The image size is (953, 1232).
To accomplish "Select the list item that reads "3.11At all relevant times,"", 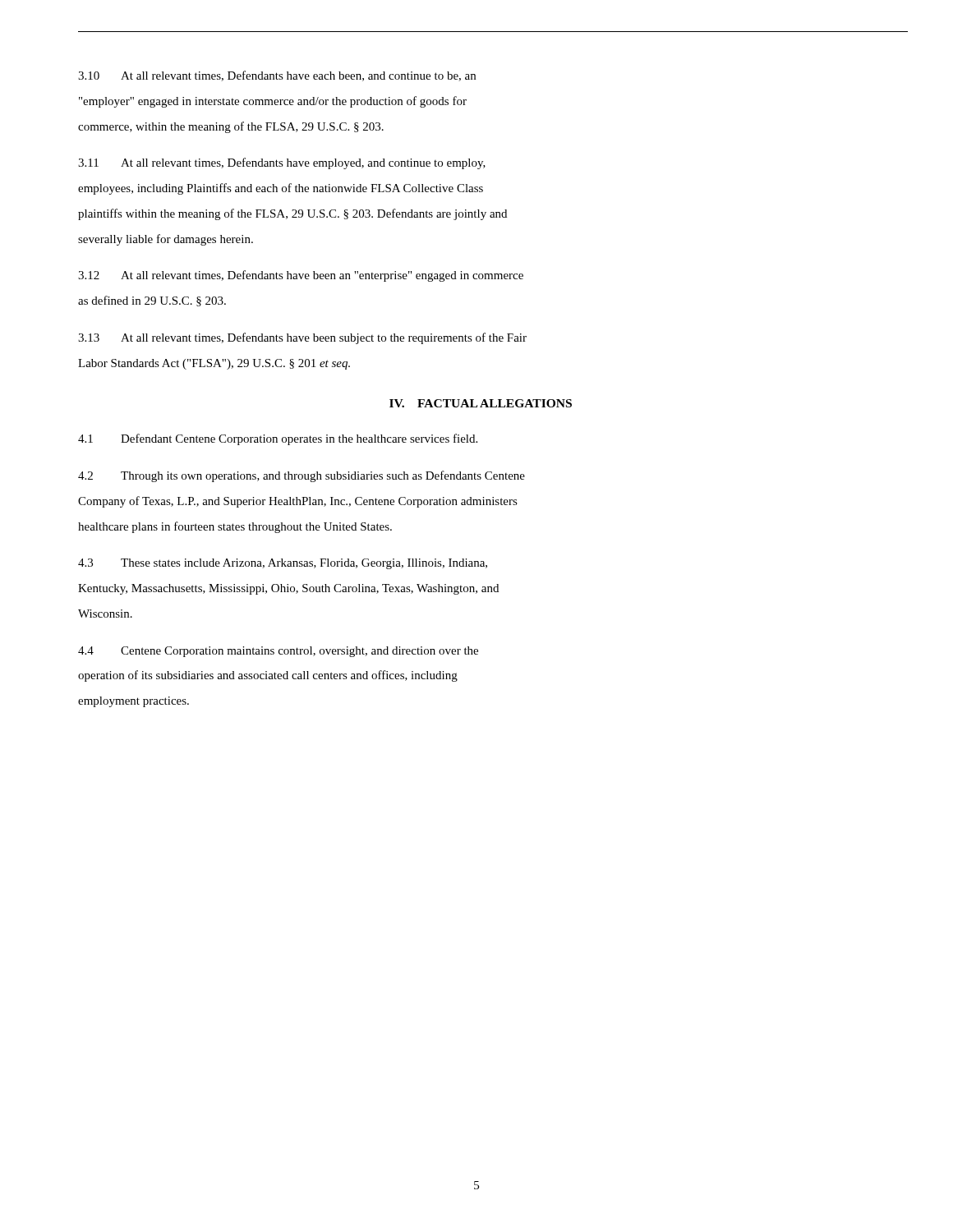I will point(481,201).
